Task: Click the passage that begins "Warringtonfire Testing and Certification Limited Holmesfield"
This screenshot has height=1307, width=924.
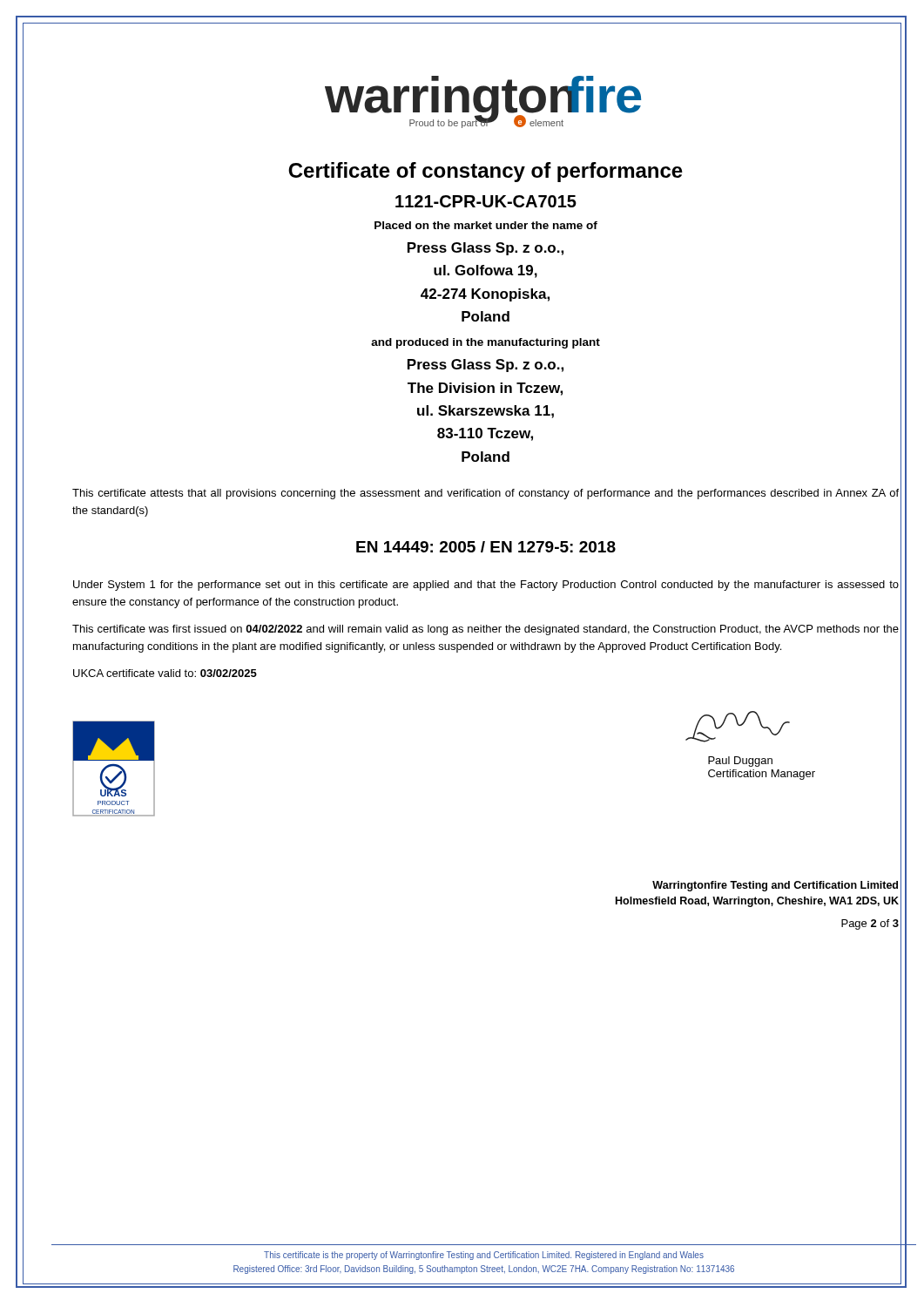Action: pos(757,893)
